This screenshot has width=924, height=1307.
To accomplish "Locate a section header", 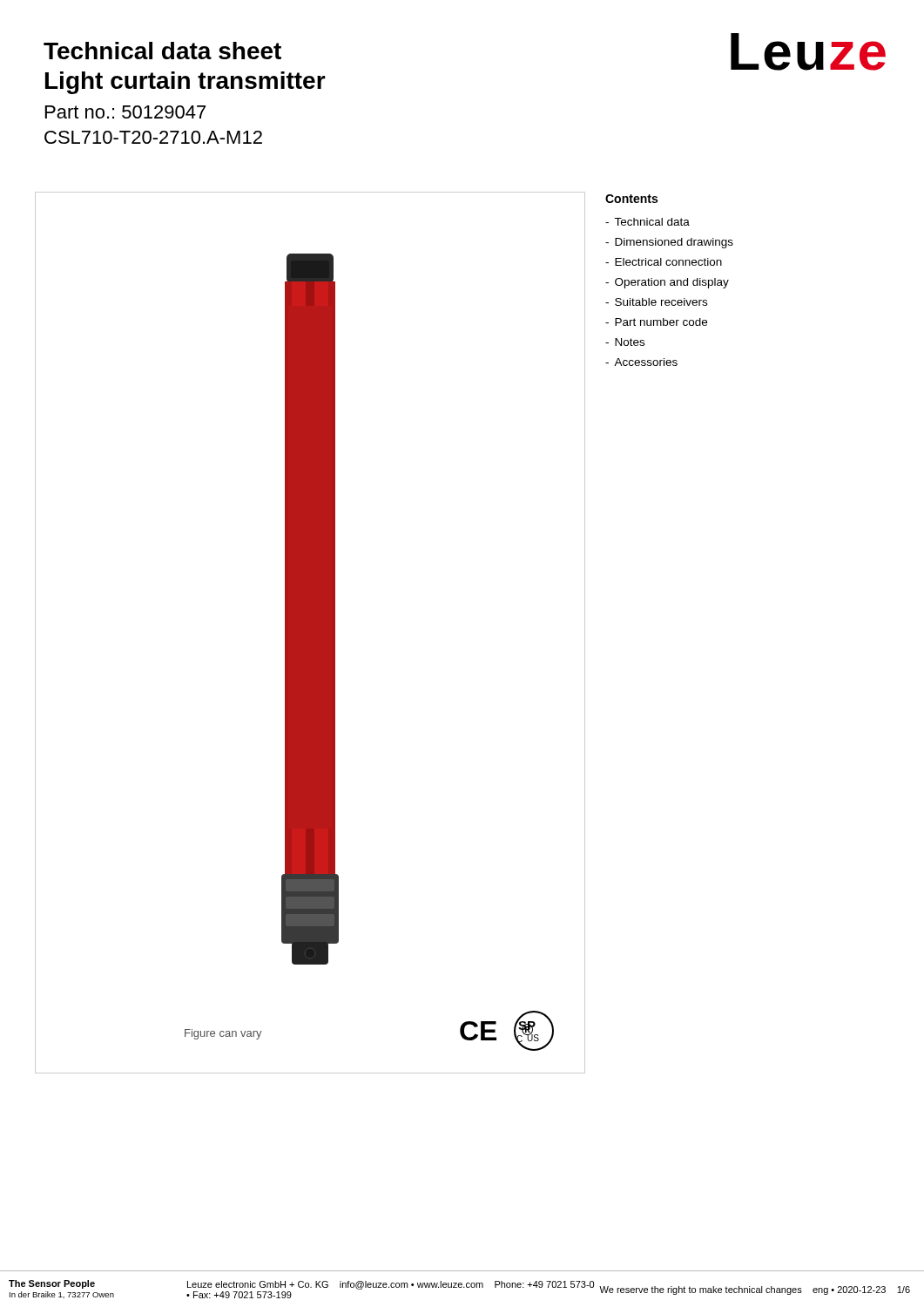I will pyautogui.click(x=632, y=199).
